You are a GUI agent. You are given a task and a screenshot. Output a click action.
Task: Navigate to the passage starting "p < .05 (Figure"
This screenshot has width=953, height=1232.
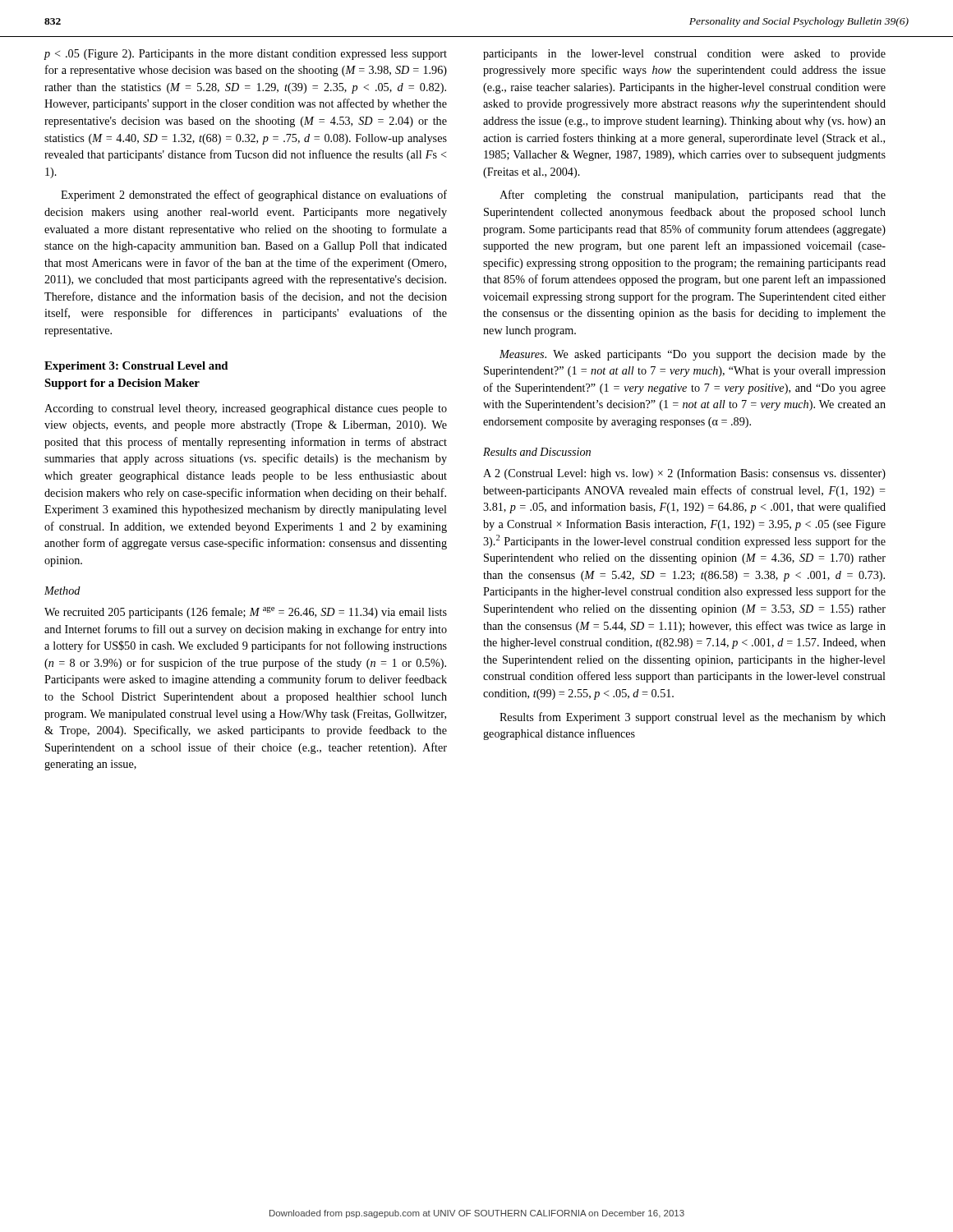click(x=246, y=112)
